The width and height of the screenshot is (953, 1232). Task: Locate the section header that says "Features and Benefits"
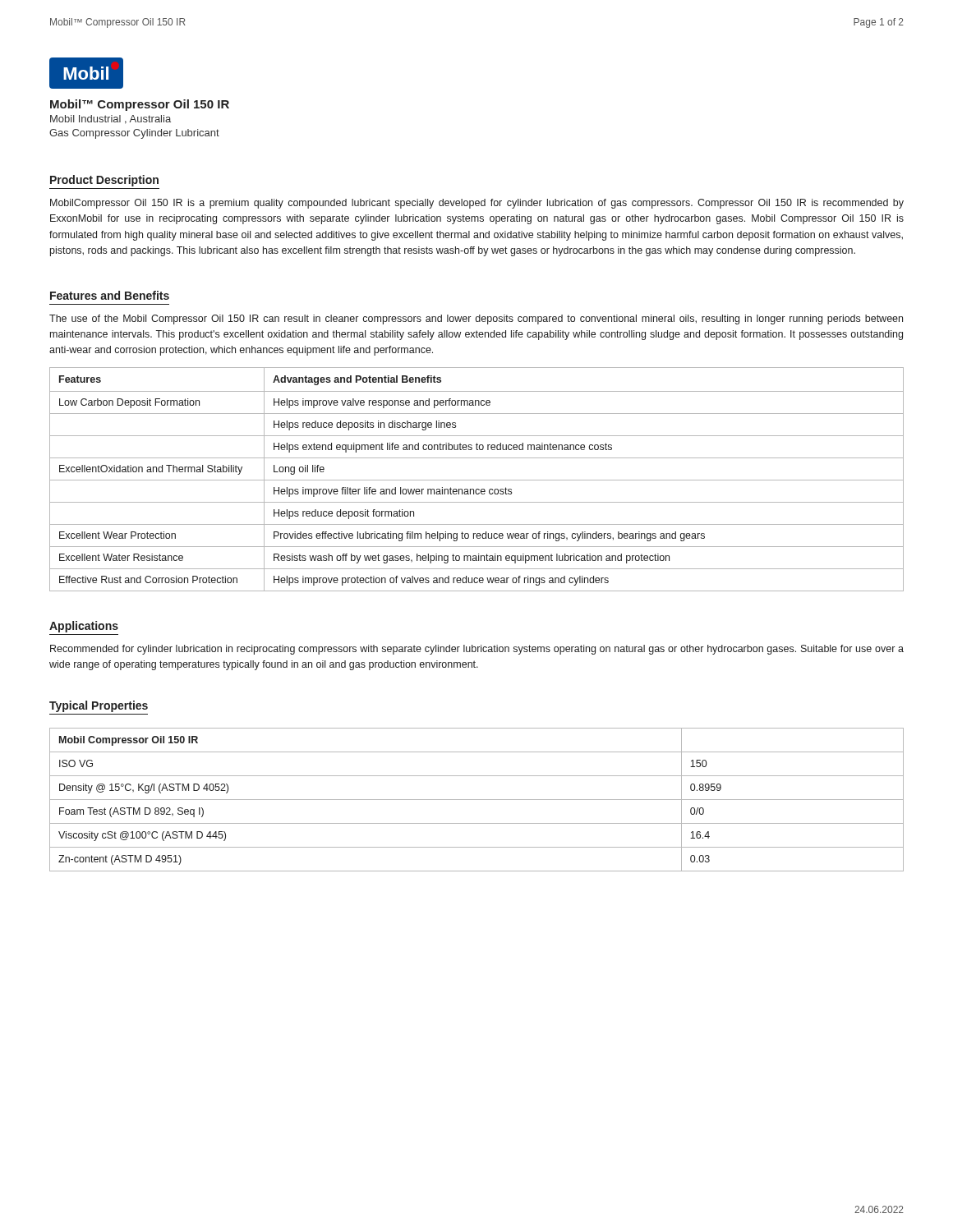coord(109,295)
